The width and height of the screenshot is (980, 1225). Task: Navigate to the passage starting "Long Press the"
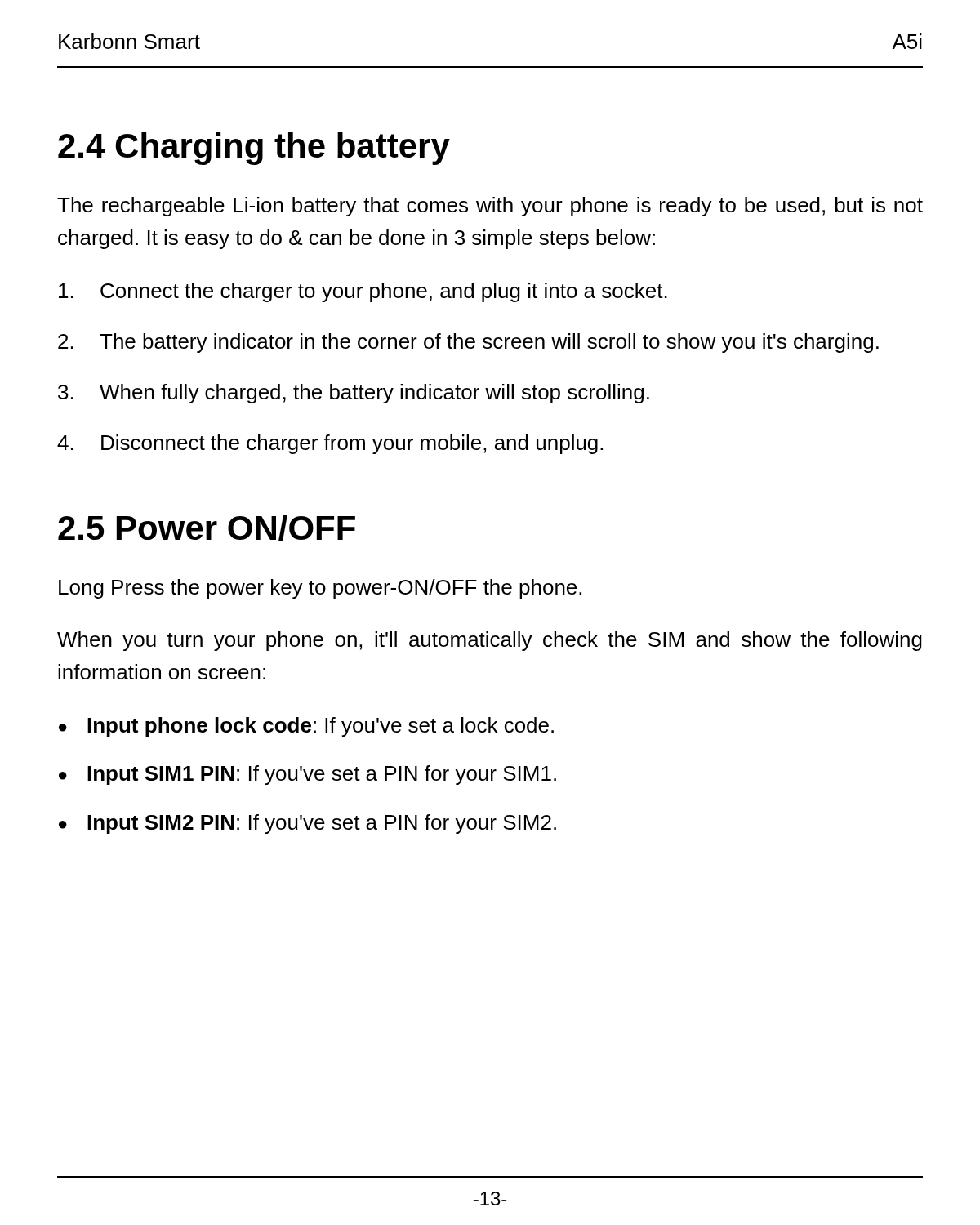[320, 587]
